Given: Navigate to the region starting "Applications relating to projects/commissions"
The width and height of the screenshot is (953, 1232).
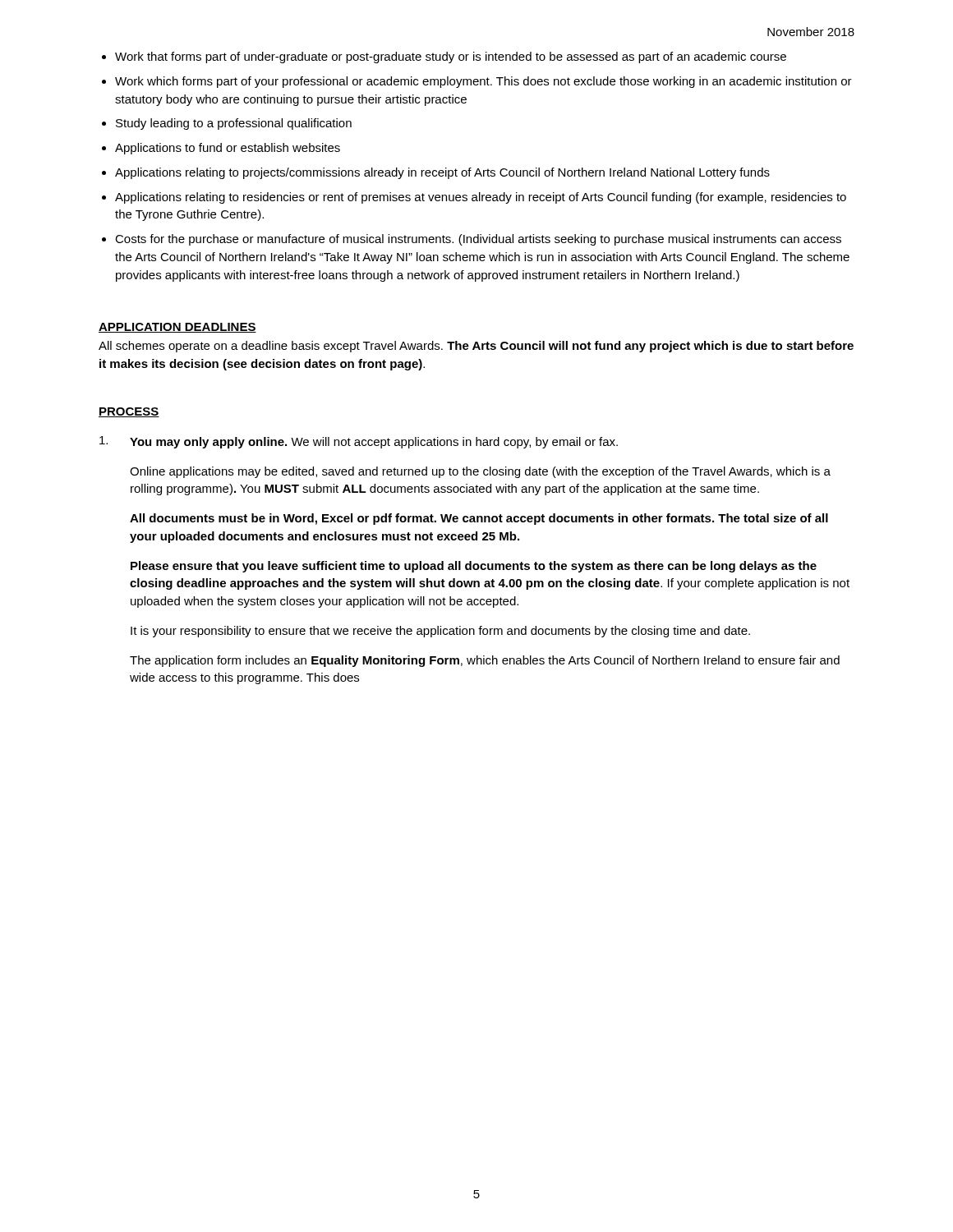Looking at the screenshot, I should (x=442, y=172).
